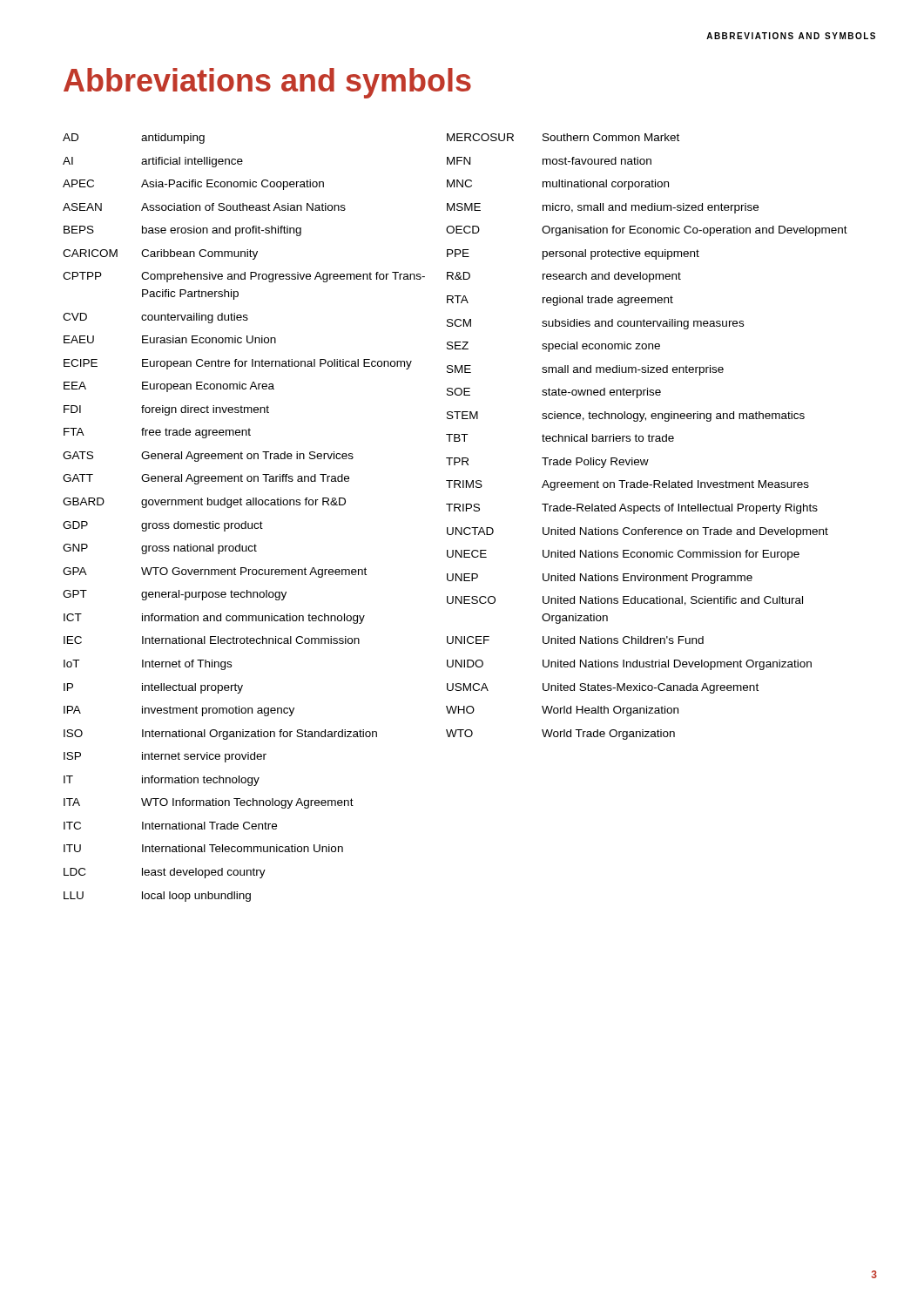Image resolution: width=924 pixels, height=1307 pixels.
Task: Click on the element starting "SEZ special economic zone"
Action: [x=655, y=346]
